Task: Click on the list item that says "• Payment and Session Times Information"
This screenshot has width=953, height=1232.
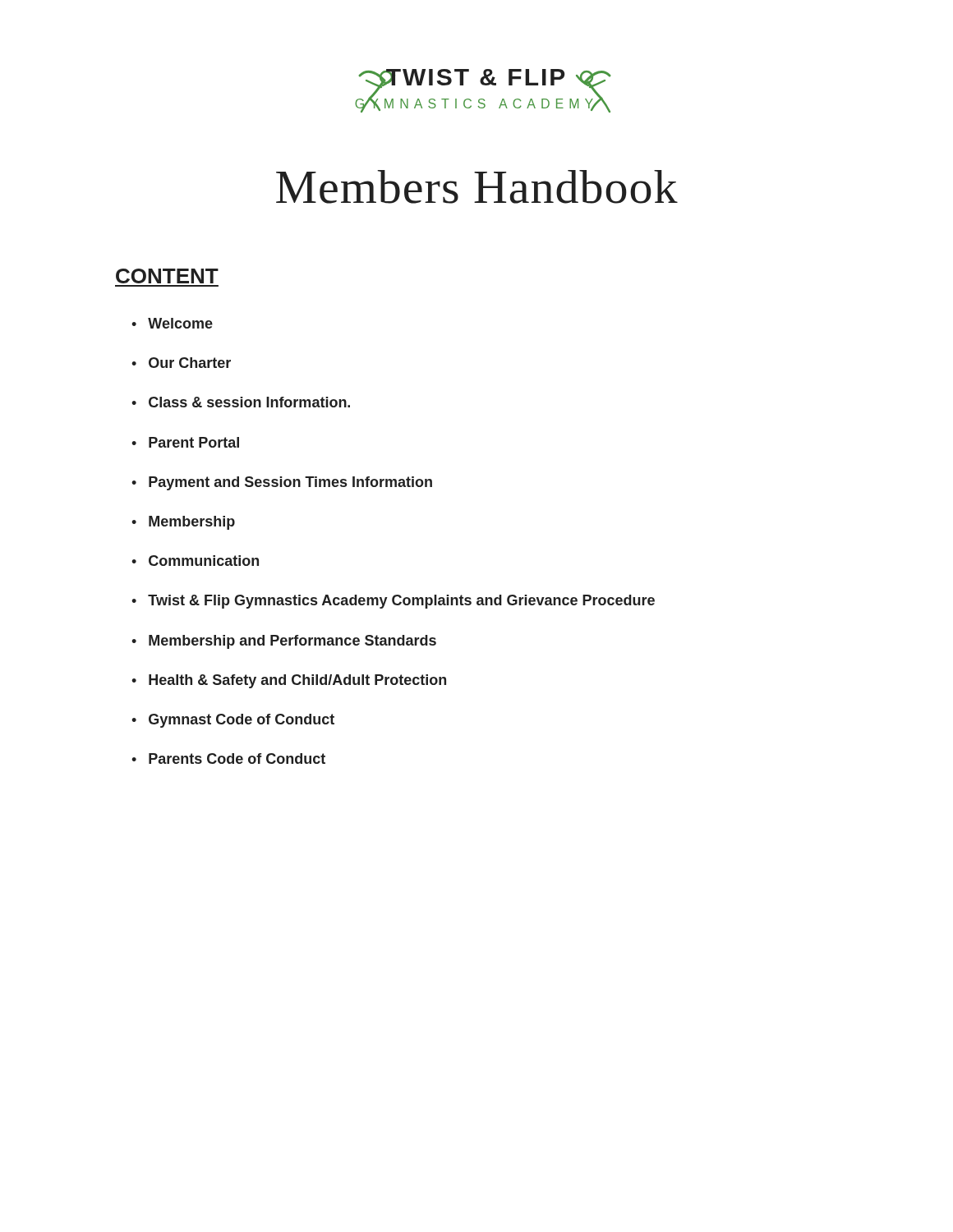Action: coord(282,483)
